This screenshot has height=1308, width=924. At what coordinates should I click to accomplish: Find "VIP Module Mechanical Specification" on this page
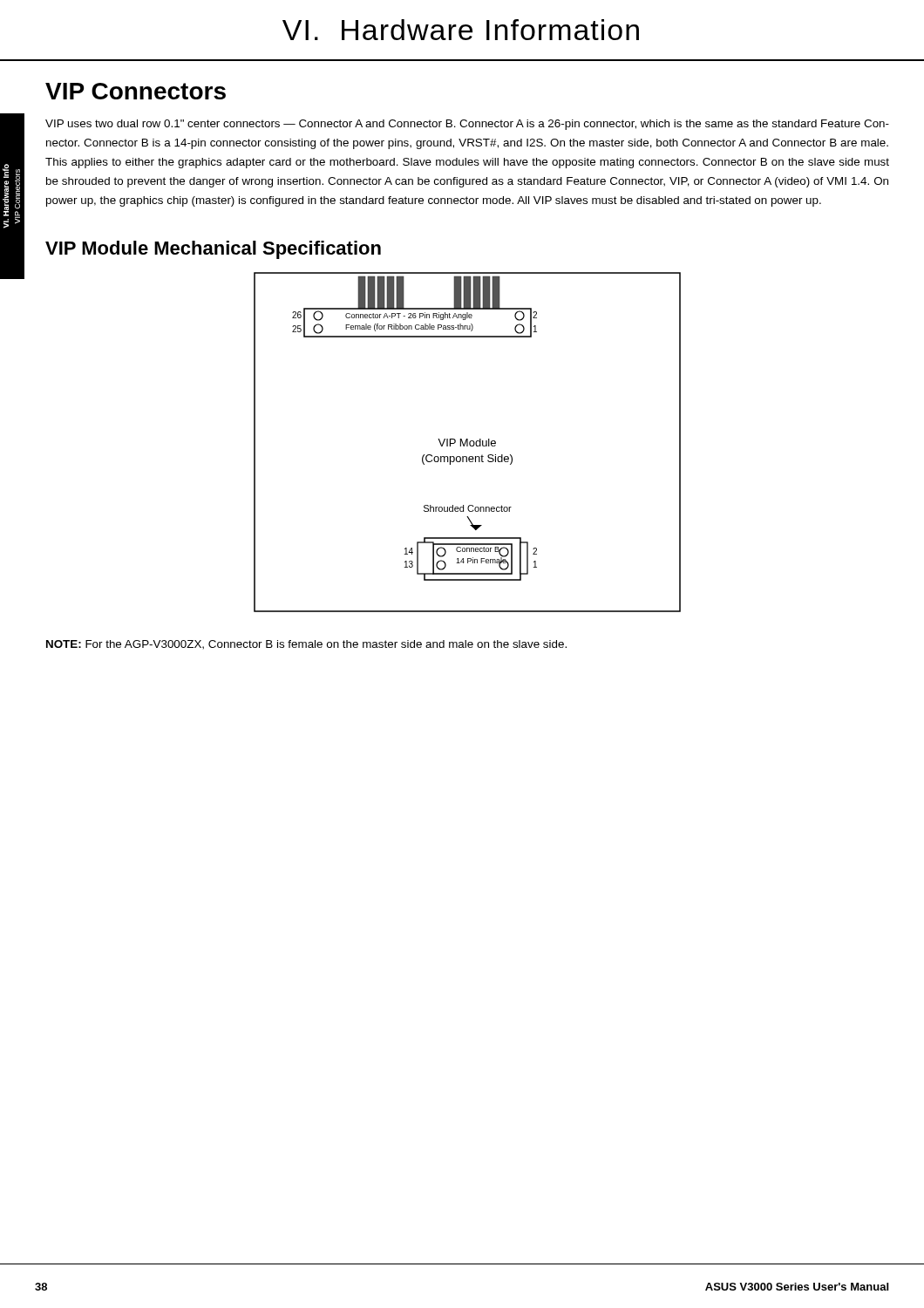pyautogui.click(x=214, y=248)
